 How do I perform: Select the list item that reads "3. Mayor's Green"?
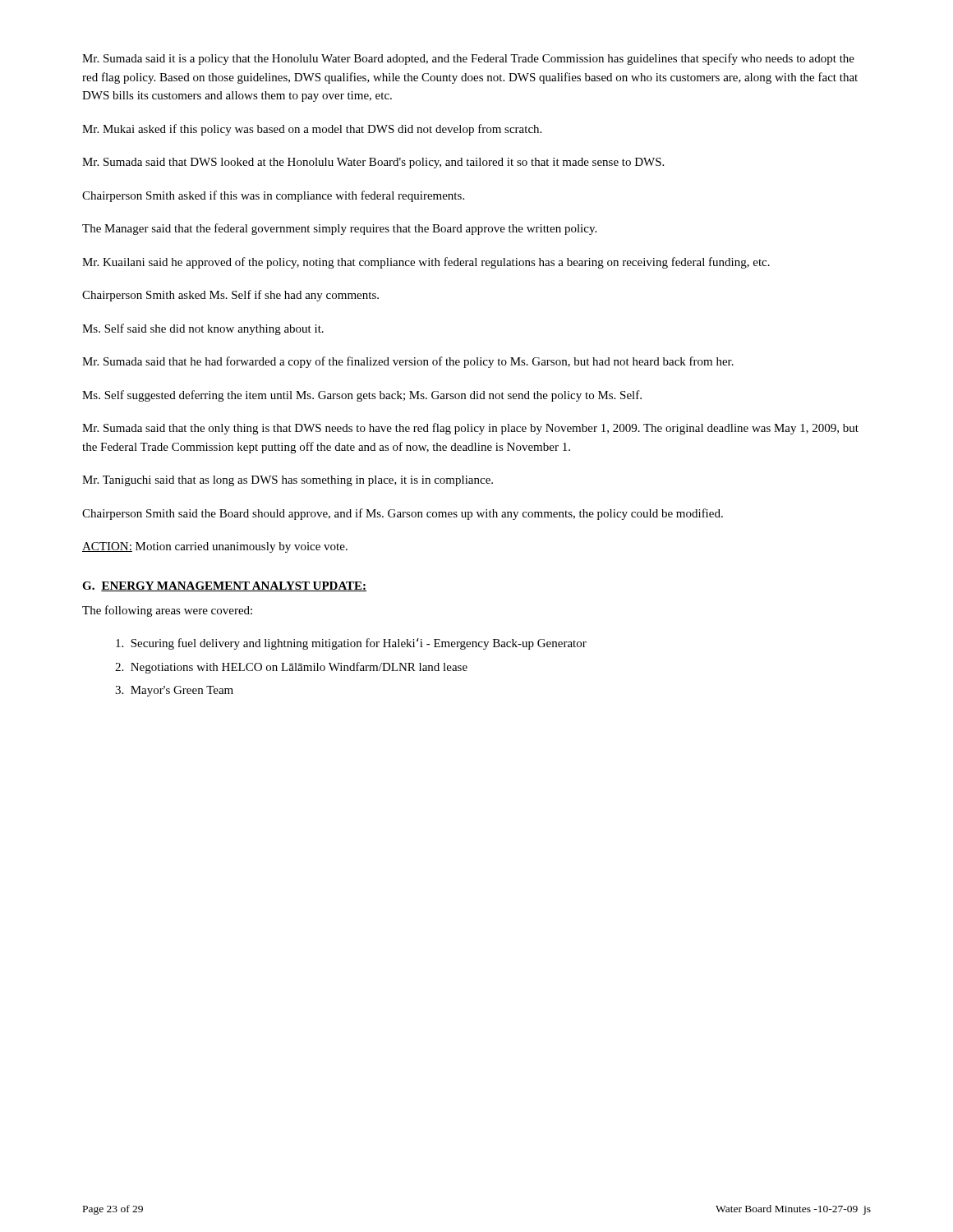click(x=174, y=690)
